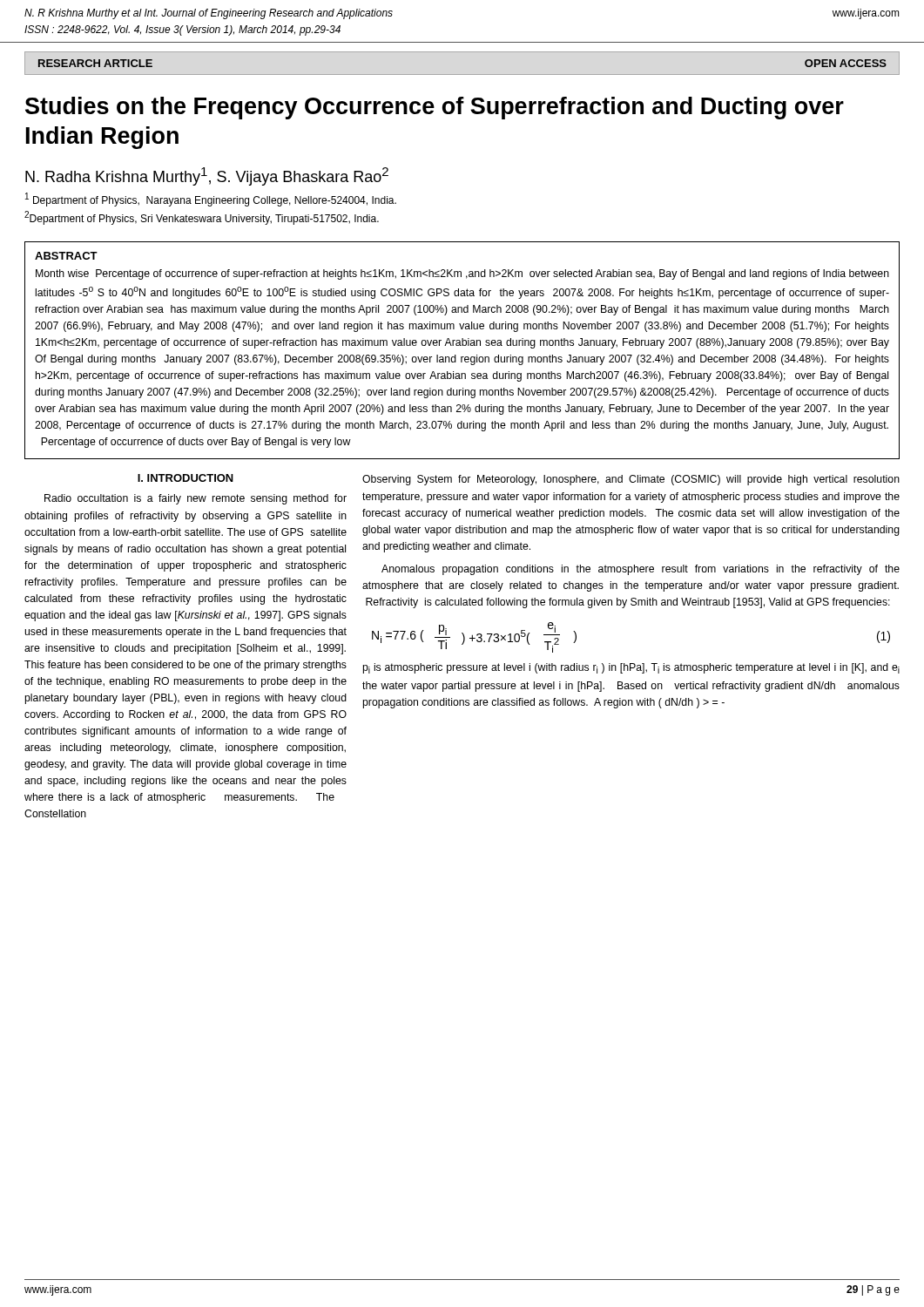Point to the text starting "N. Radha Krishna Murthy1, S. Vijaya Bhaskara Rao2"
Viewport: 924px width, 1307px height.
coord(207,174)
